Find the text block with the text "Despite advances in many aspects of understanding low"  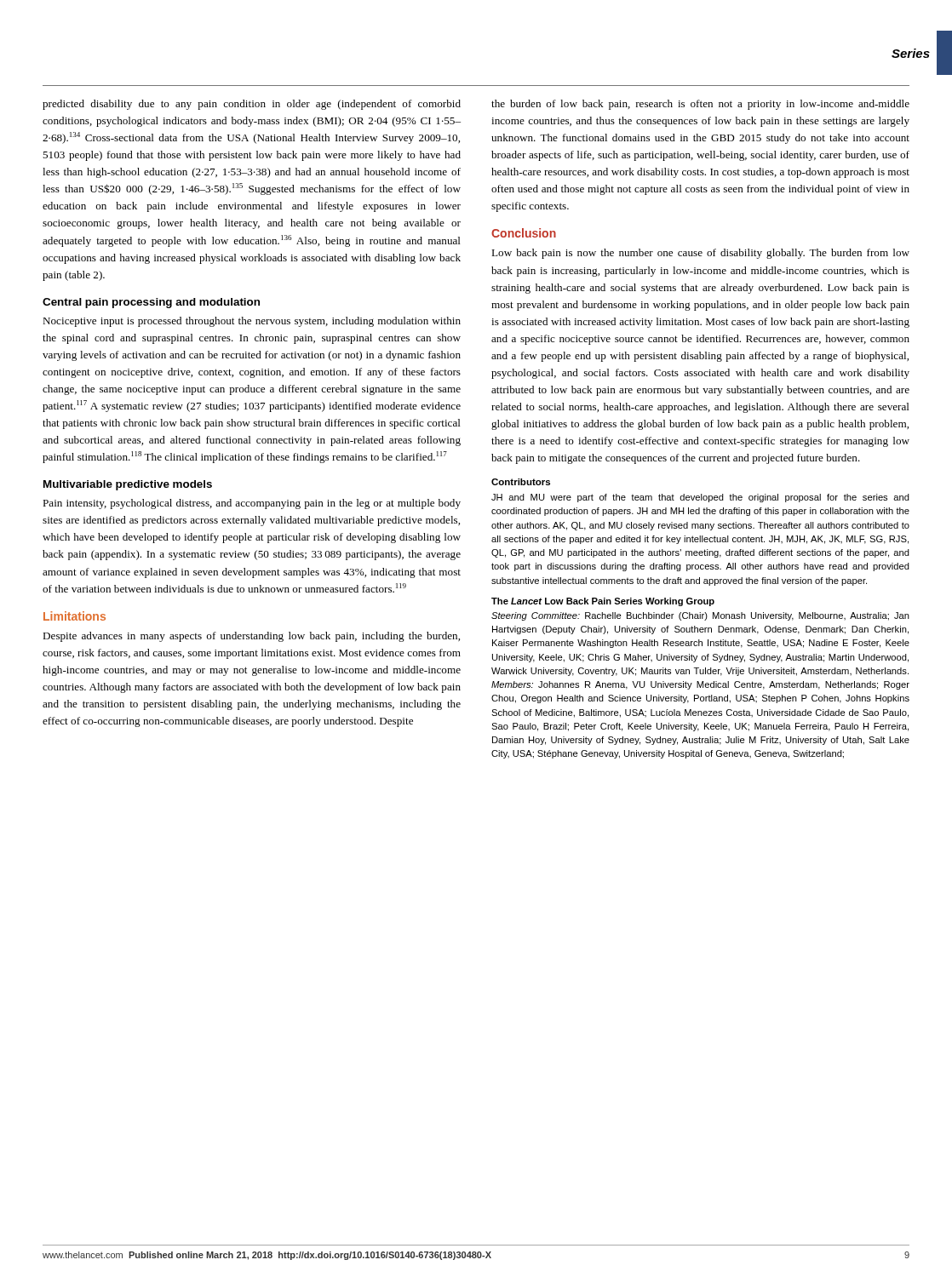252,678
